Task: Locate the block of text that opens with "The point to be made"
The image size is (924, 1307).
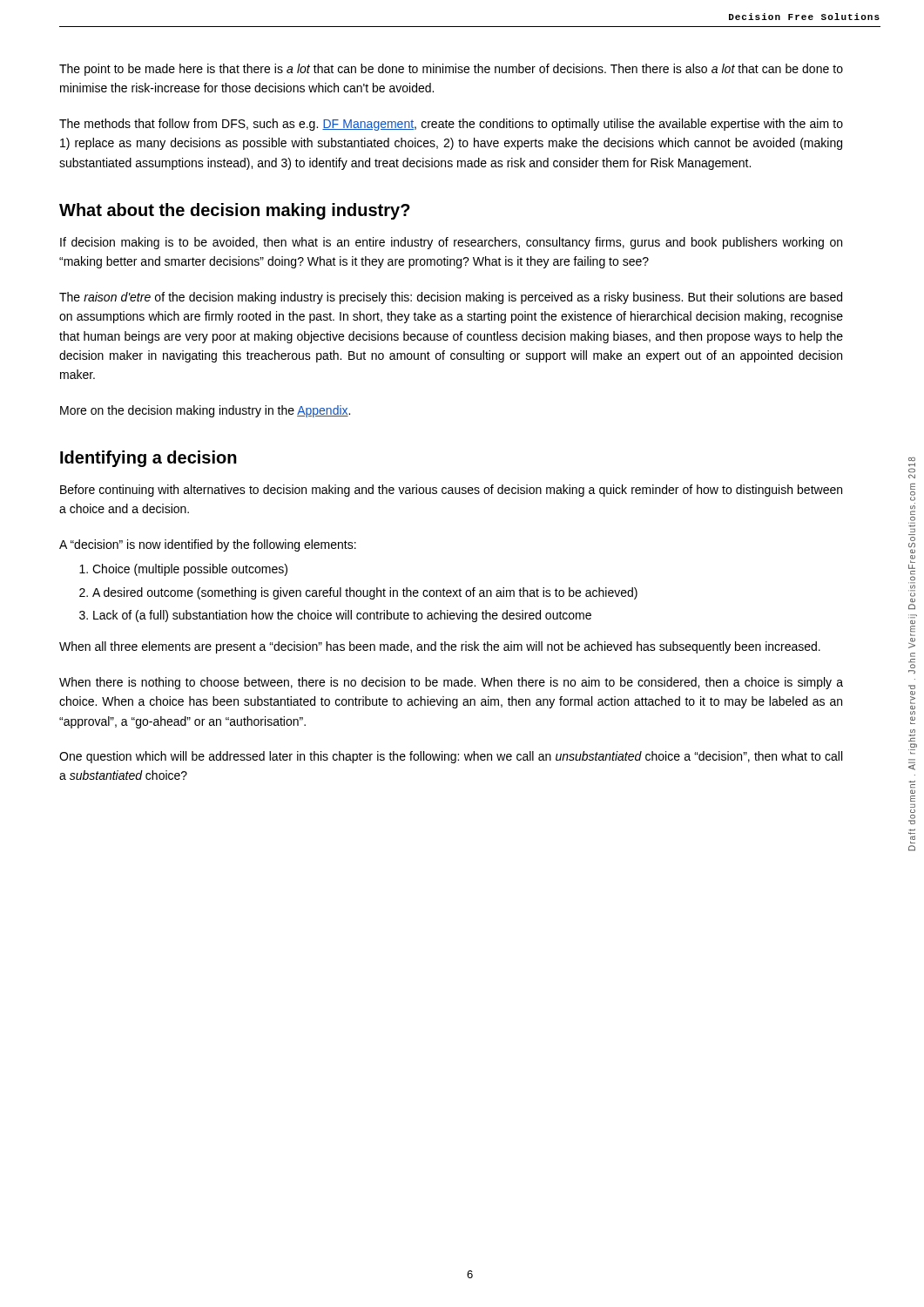Action: tap(451, 79)
